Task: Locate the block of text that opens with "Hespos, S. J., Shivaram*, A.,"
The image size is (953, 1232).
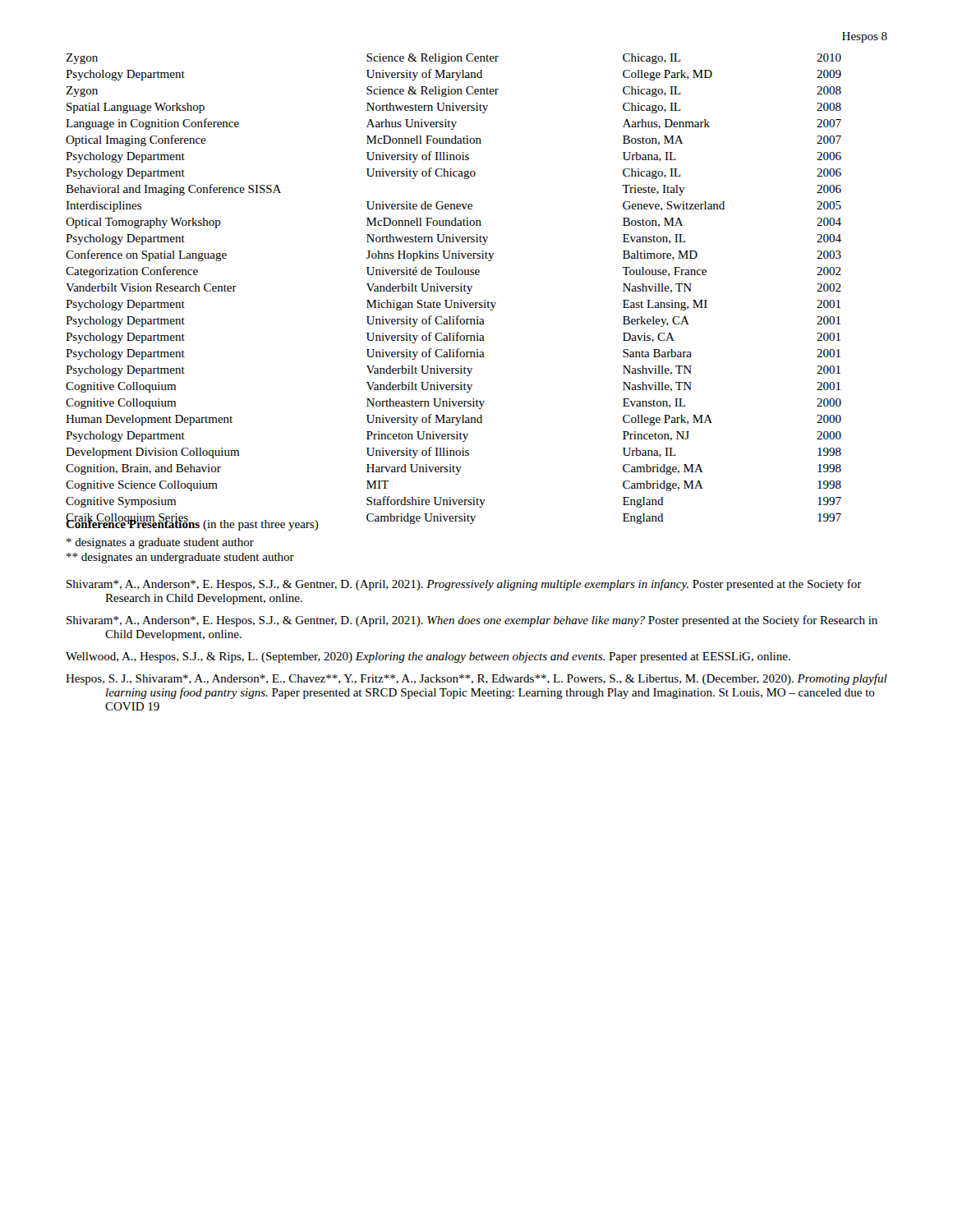Action: pyautogui.click(x=476, y=692)
